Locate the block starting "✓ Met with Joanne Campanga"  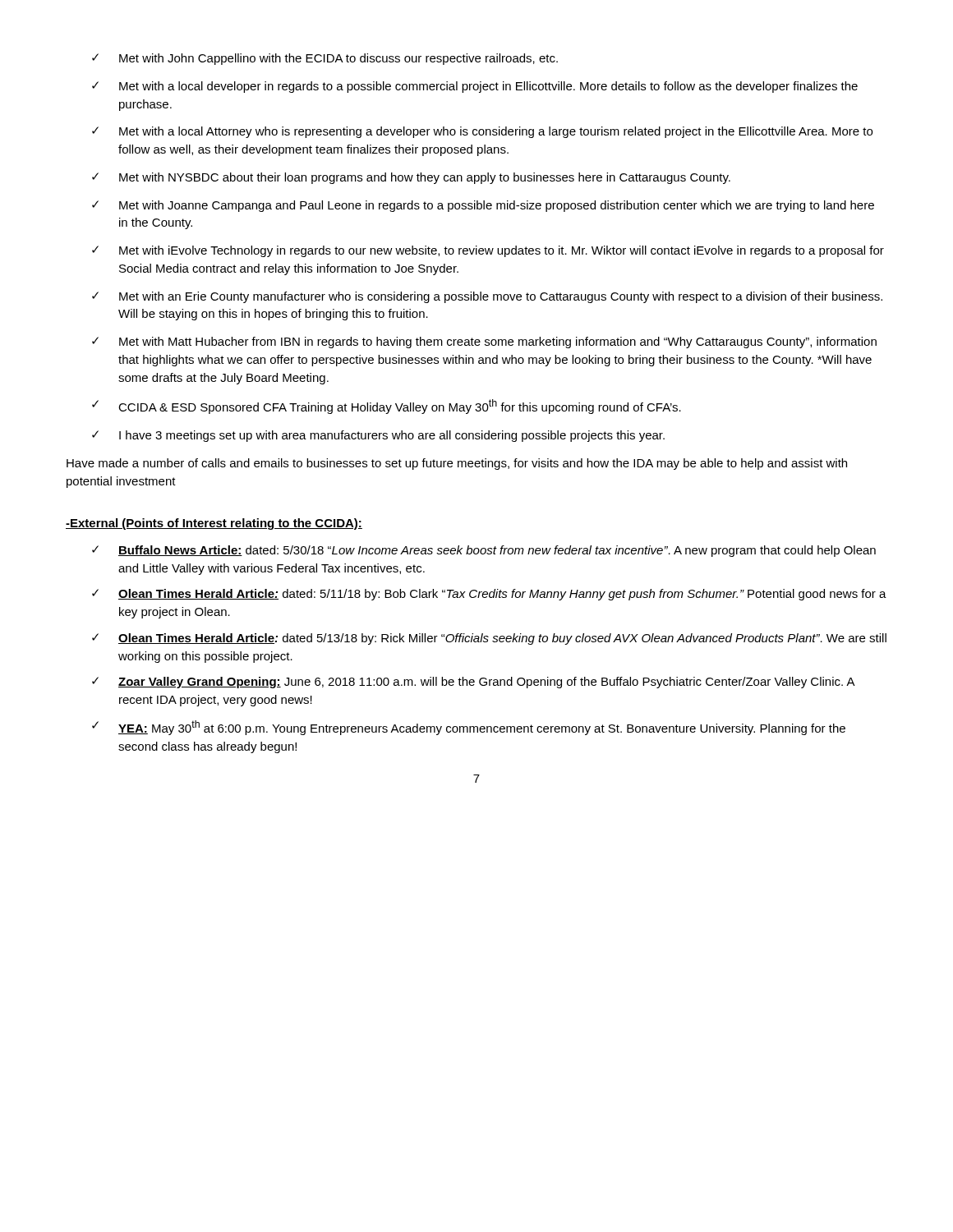(x=489, y=214)
